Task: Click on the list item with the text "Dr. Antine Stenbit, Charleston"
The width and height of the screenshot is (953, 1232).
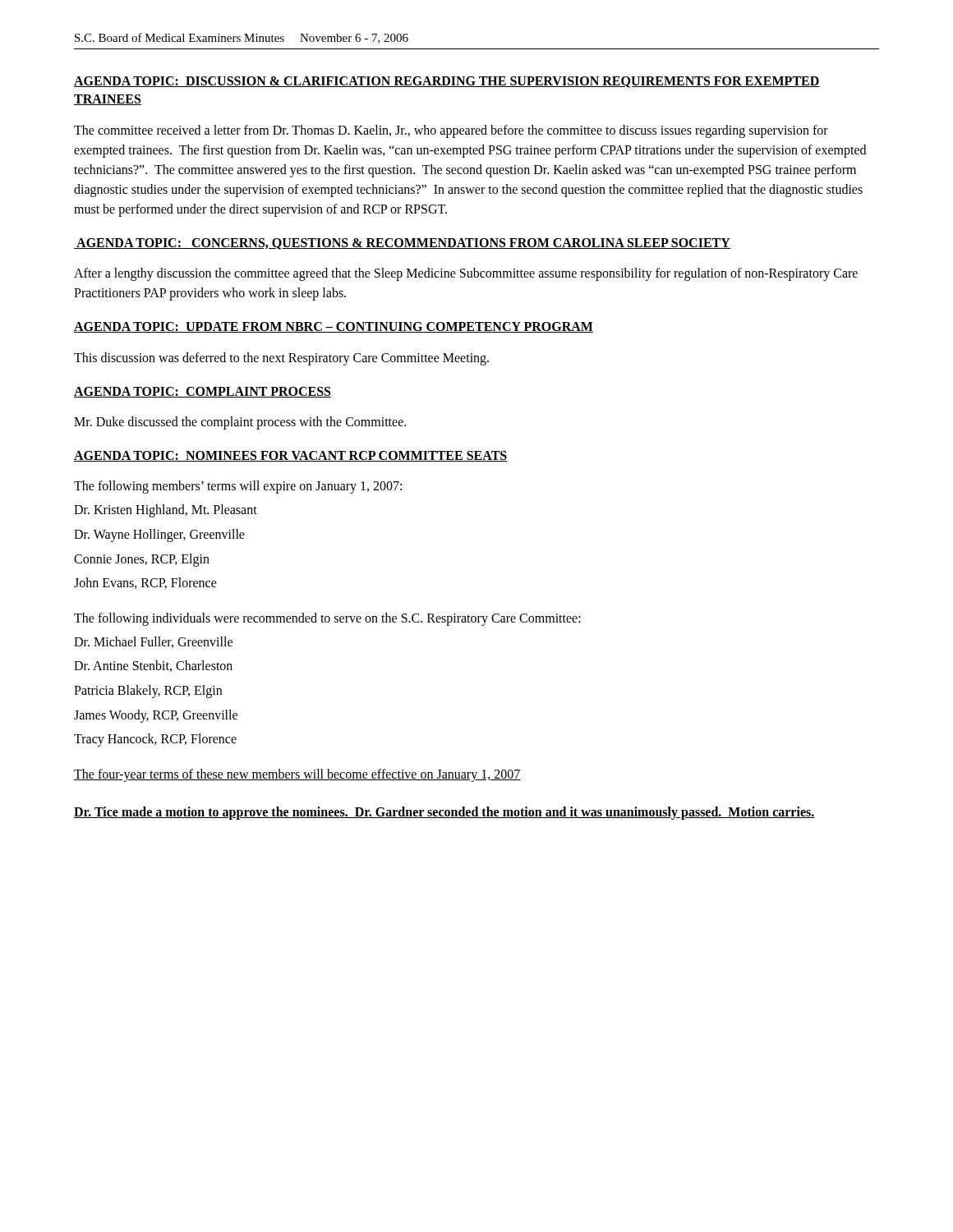Action: (x=153, y=666)
